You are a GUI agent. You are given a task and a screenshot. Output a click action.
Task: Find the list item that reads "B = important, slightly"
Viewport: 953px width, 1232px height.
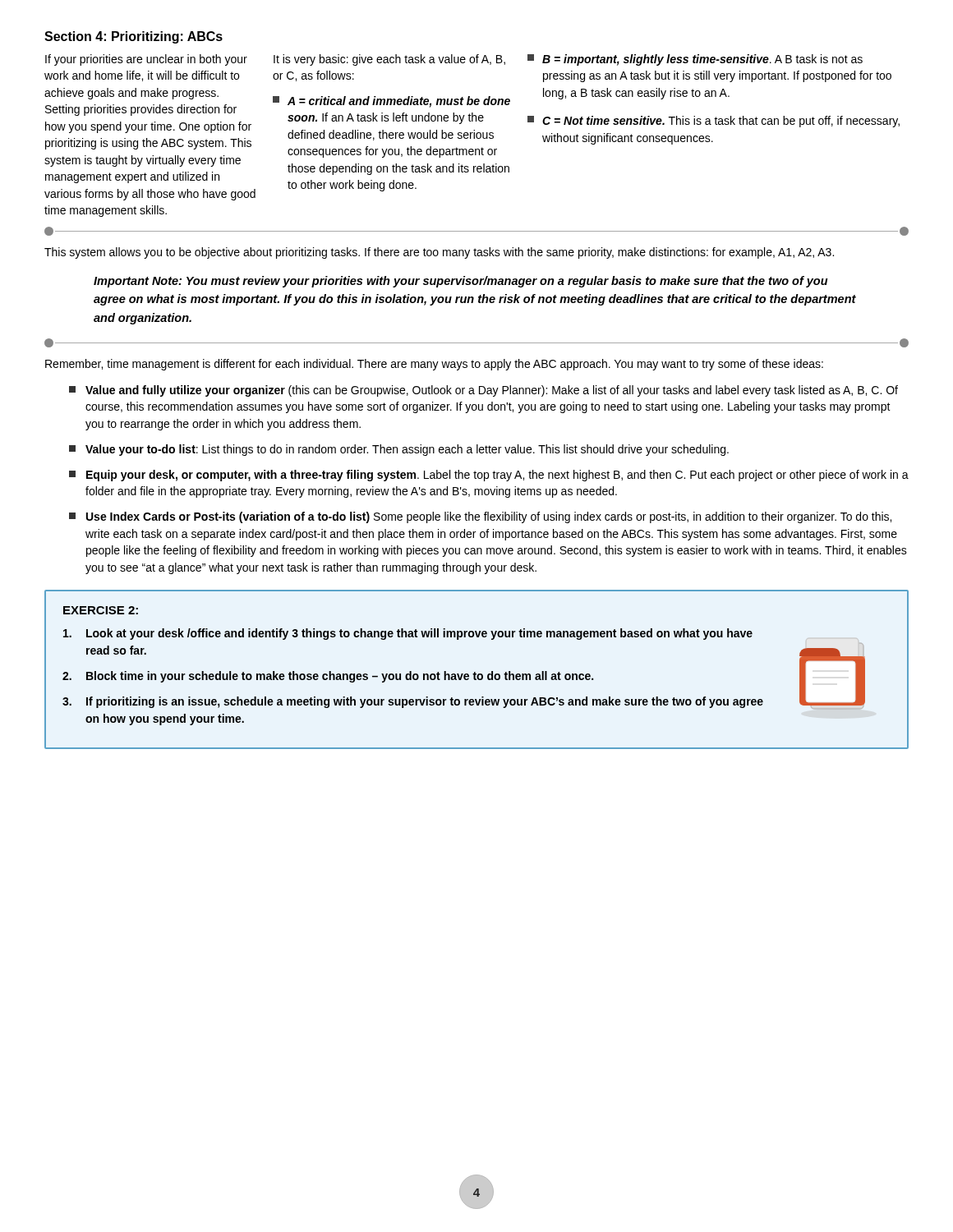coord(718,76)
